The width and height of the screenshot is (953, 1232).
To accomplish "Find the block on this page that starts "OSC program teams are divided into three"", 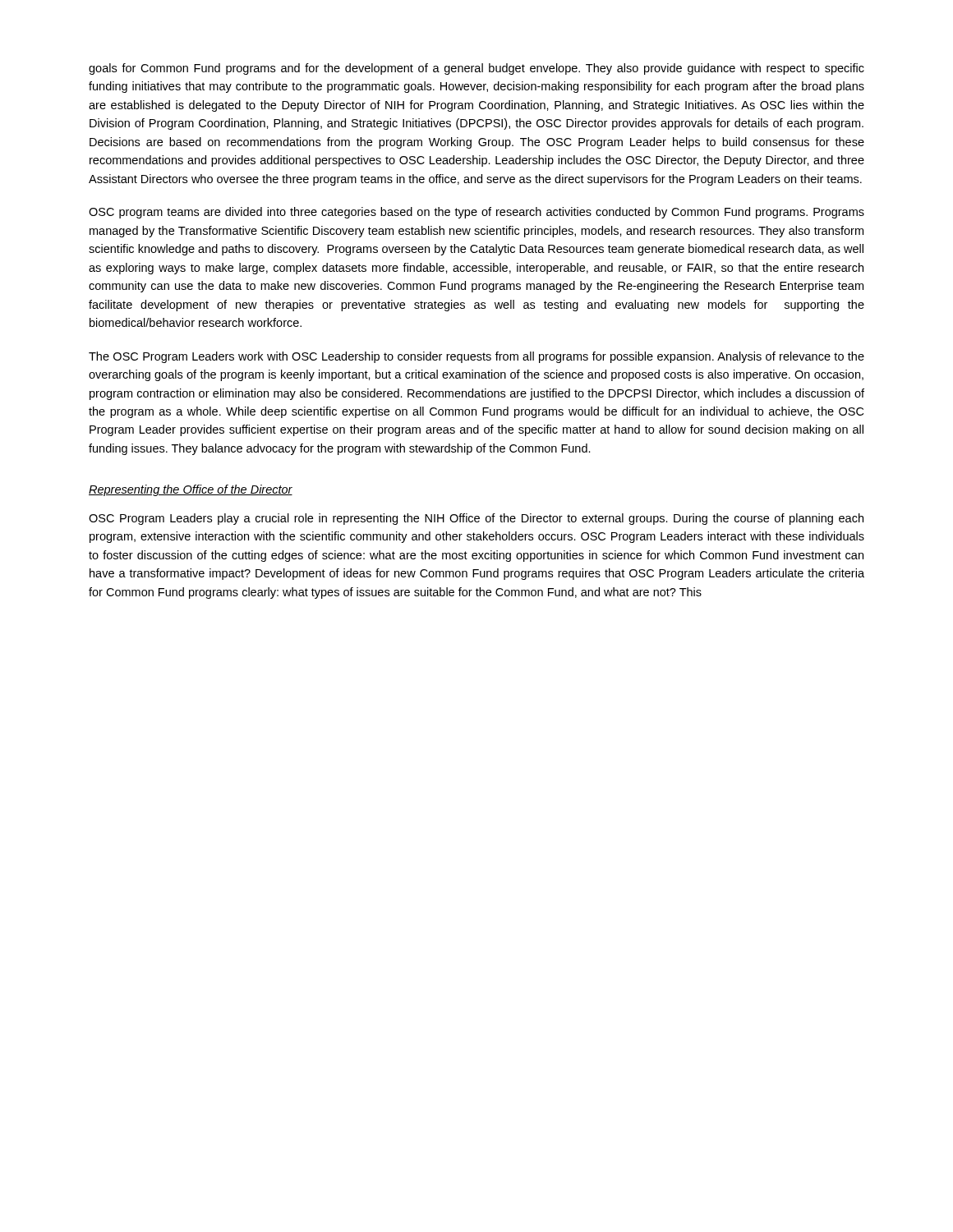I will click(x=476, y=268).
